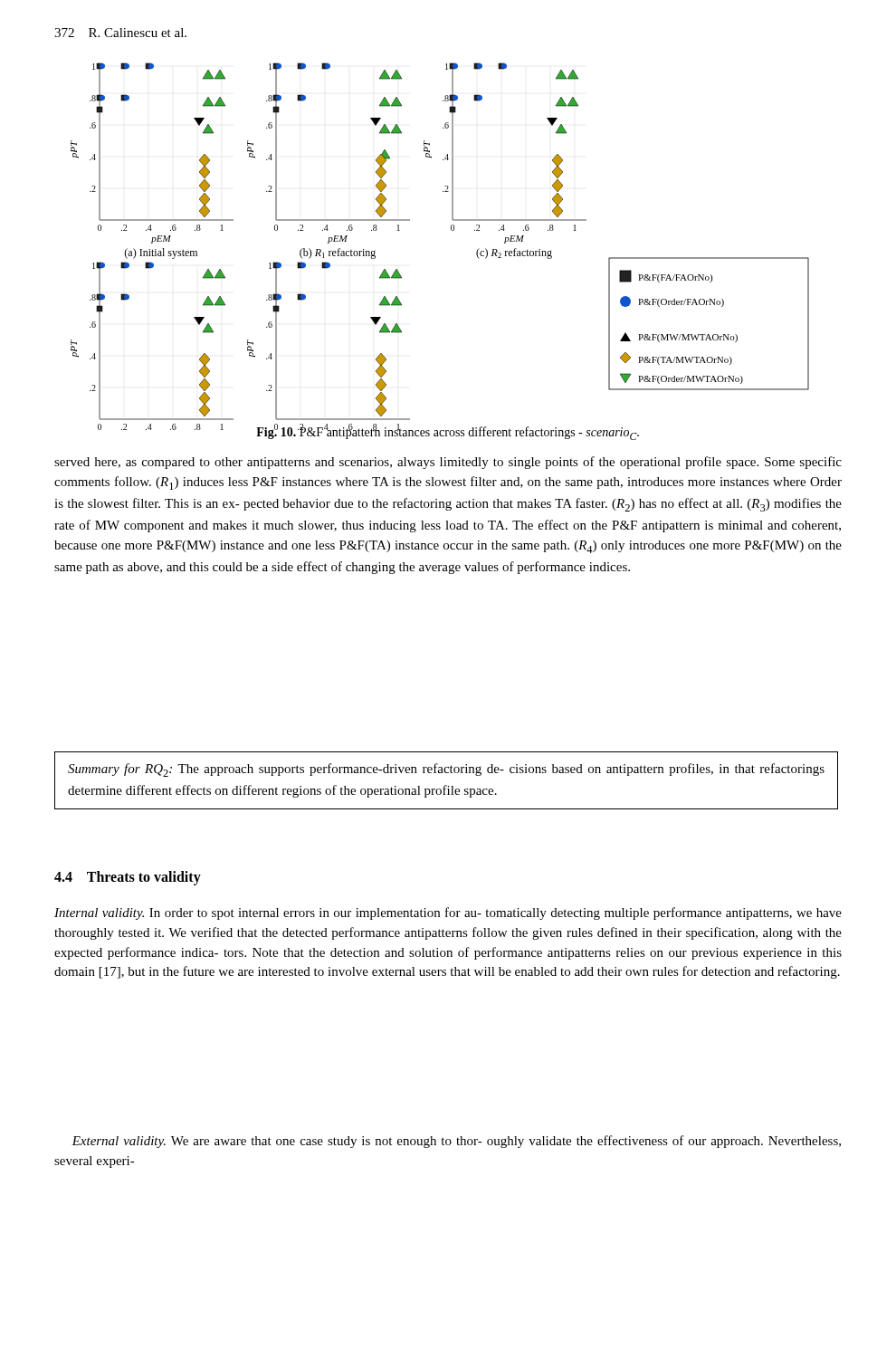
Task: Point to the block starting "Fig. 10. P&F antipattern instances across different"
Action: click(448, 434)
